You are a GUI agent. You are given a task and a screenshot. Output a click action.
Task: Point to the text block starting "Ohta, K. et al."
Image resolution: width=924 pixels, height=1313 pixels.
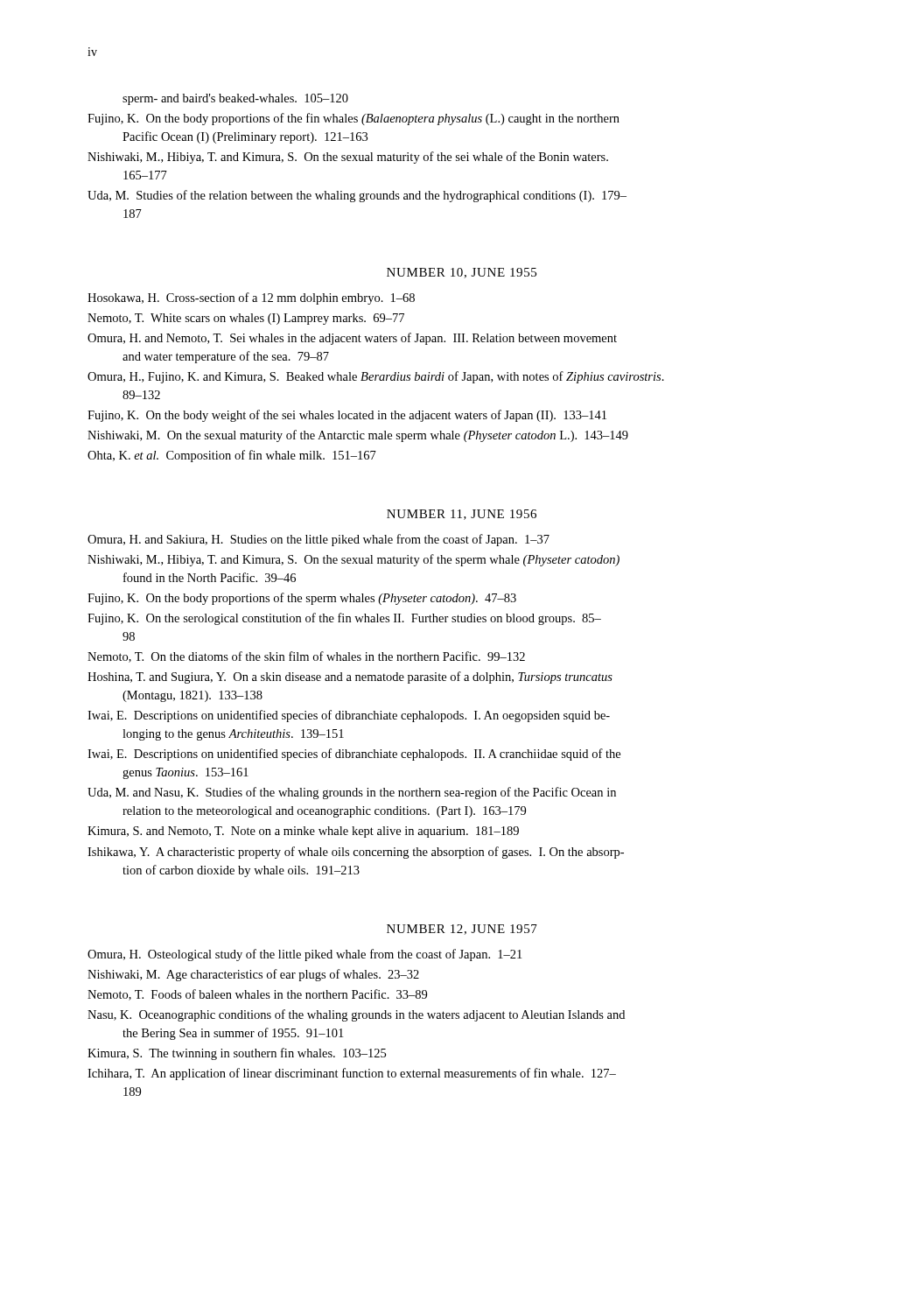pos(232,455)
